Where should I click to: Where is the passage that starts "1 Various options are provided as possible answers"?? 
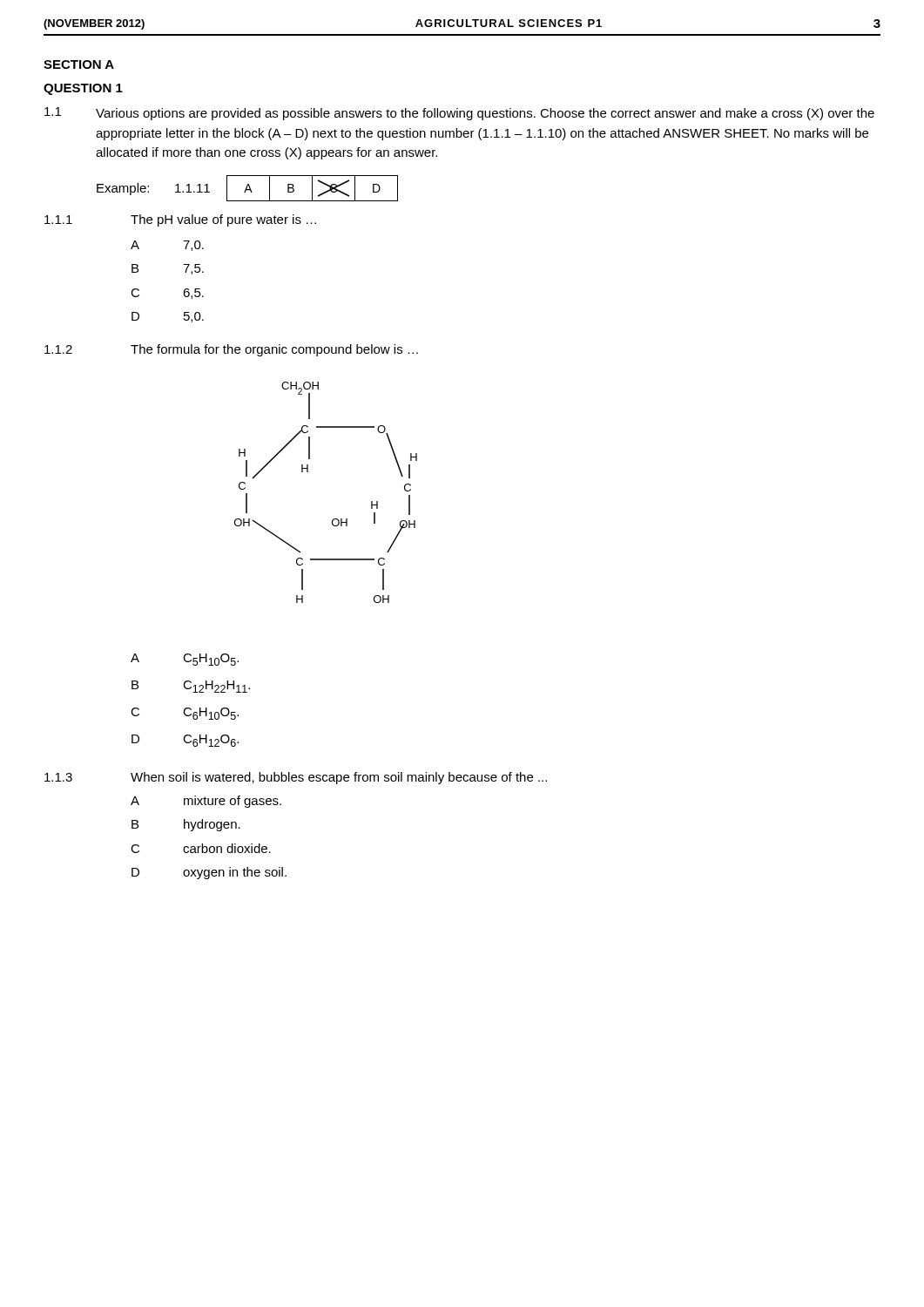462,133
